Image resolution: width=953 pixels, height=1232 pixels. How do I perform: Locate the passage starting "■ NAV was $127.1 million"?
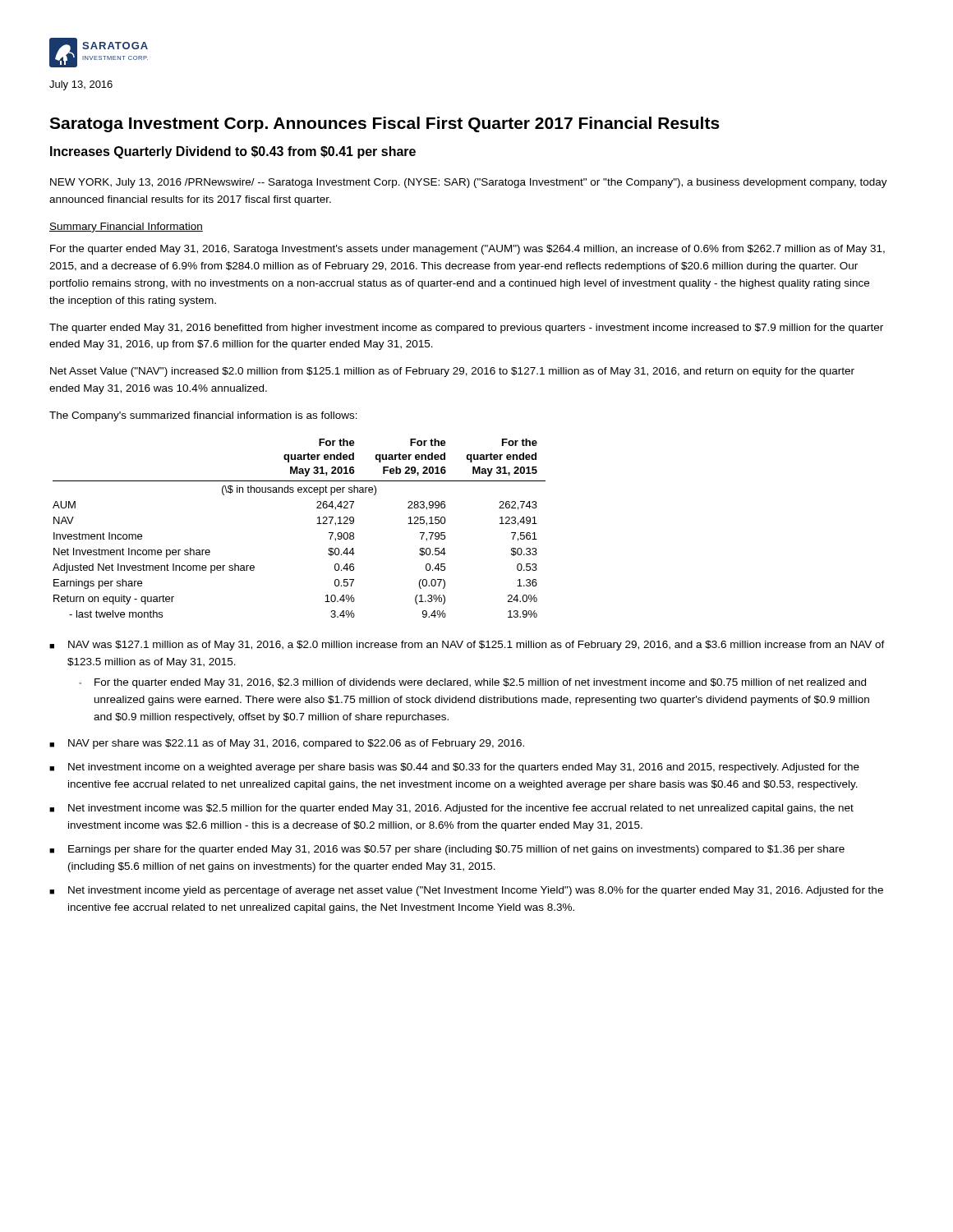coord(468,683)
